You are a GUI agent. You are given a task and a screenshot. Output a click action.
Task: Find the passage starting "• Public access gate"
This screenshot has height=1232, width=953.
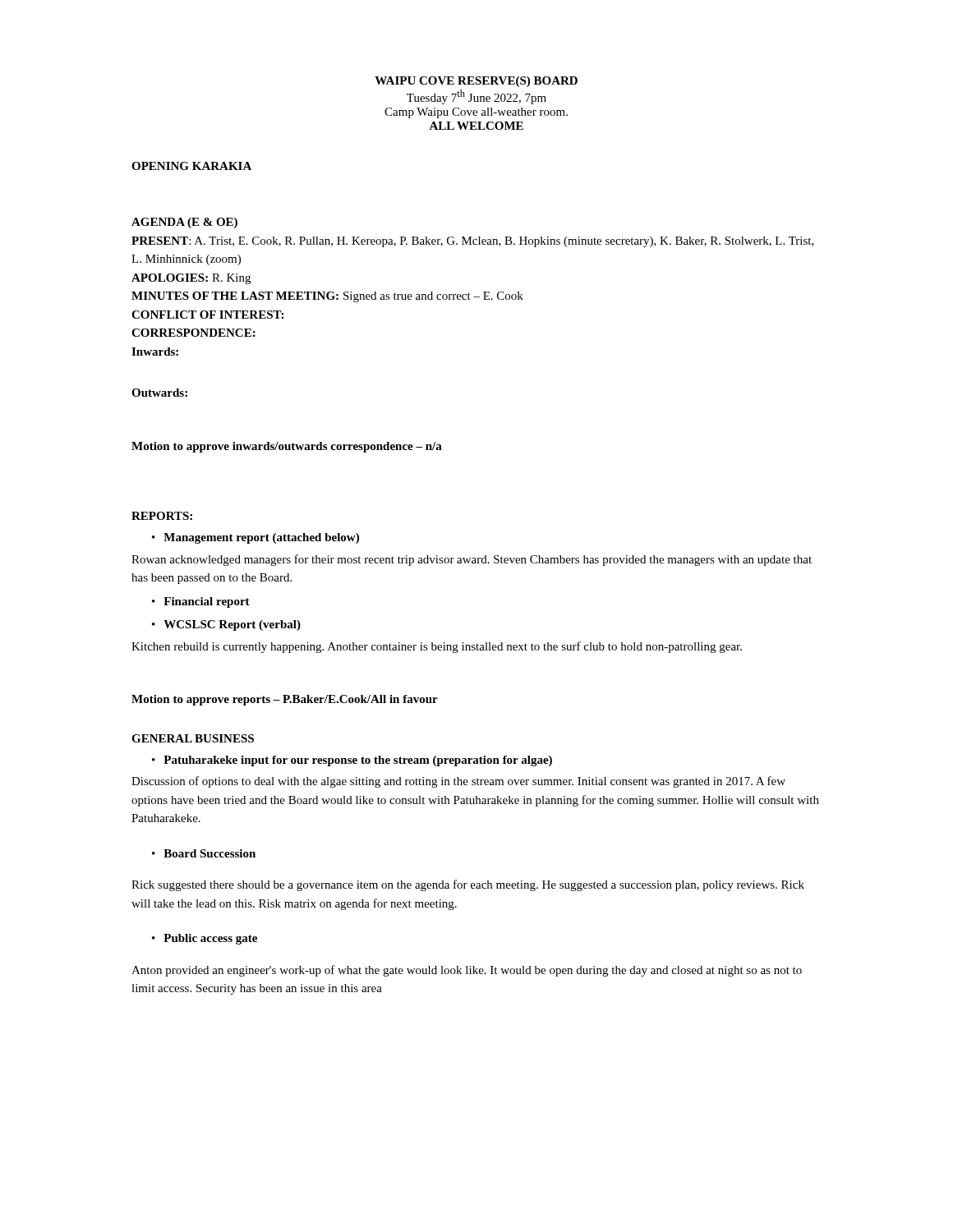pos(204,938)
